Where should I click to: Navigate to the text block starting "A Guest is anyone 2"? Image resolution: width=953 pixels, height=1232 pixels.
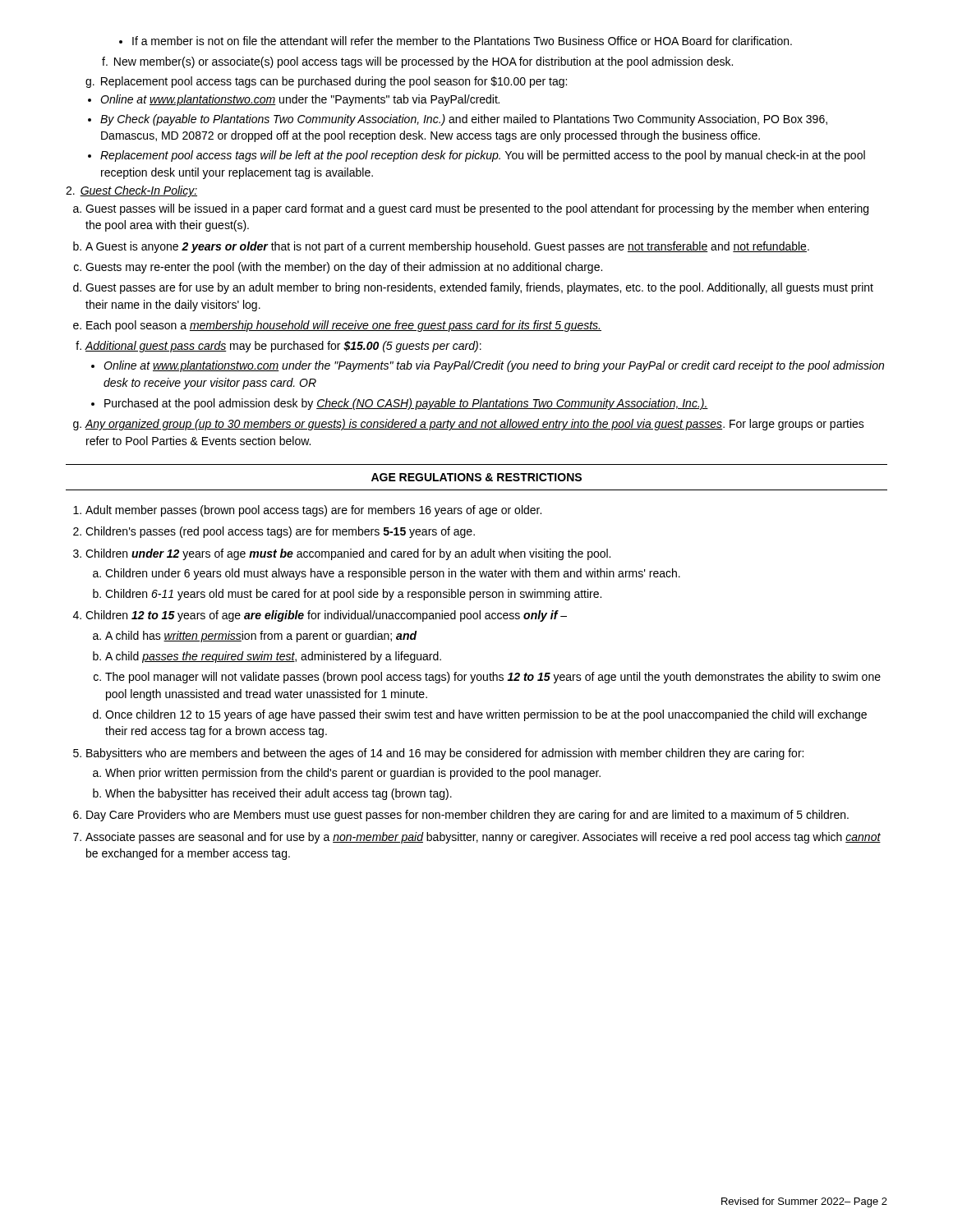(x=448, y=246)
